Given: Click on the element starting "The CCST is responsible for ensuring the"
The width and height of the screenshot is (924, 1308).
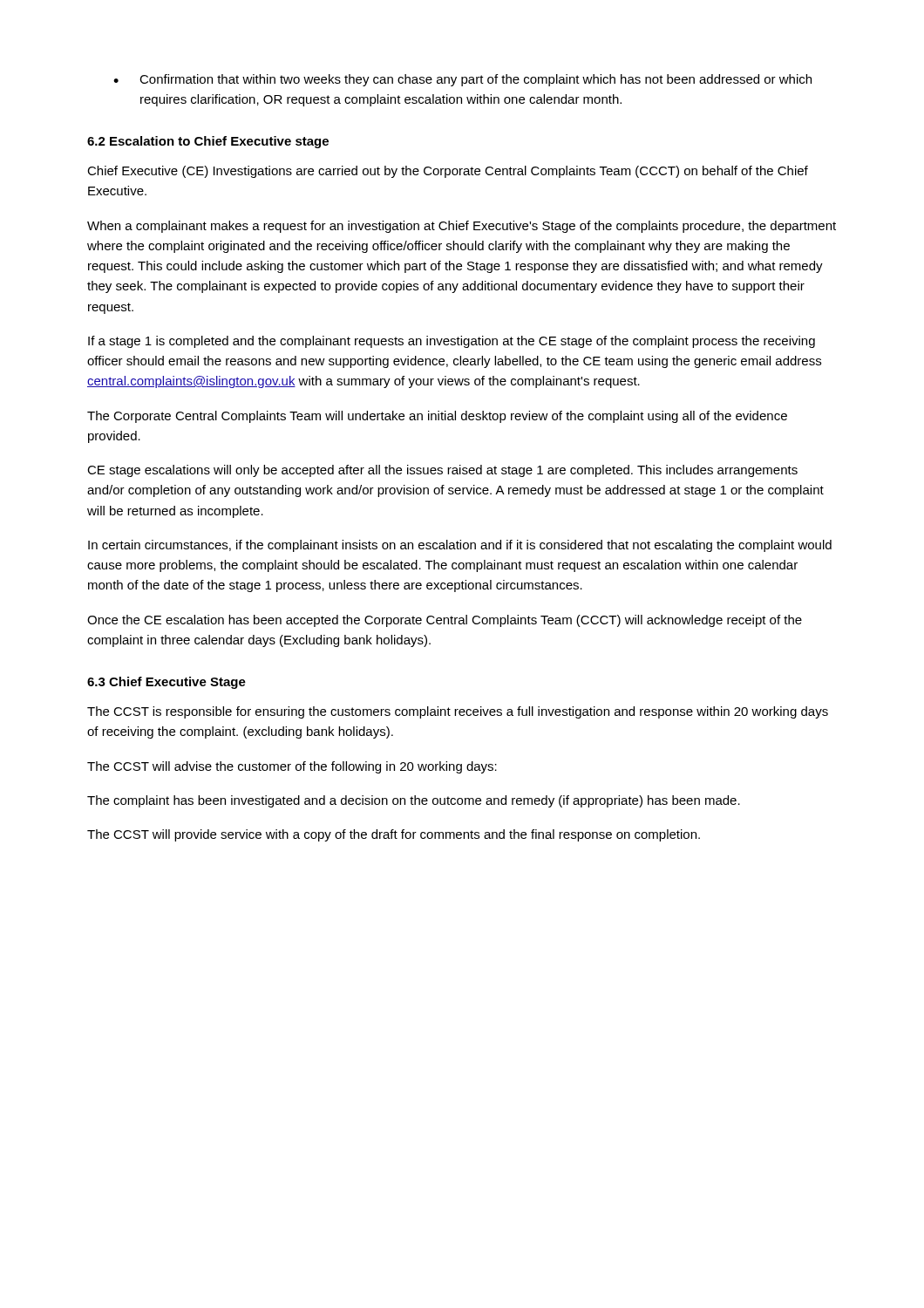Looking at the screenshot, I should [x=458, y=721].
